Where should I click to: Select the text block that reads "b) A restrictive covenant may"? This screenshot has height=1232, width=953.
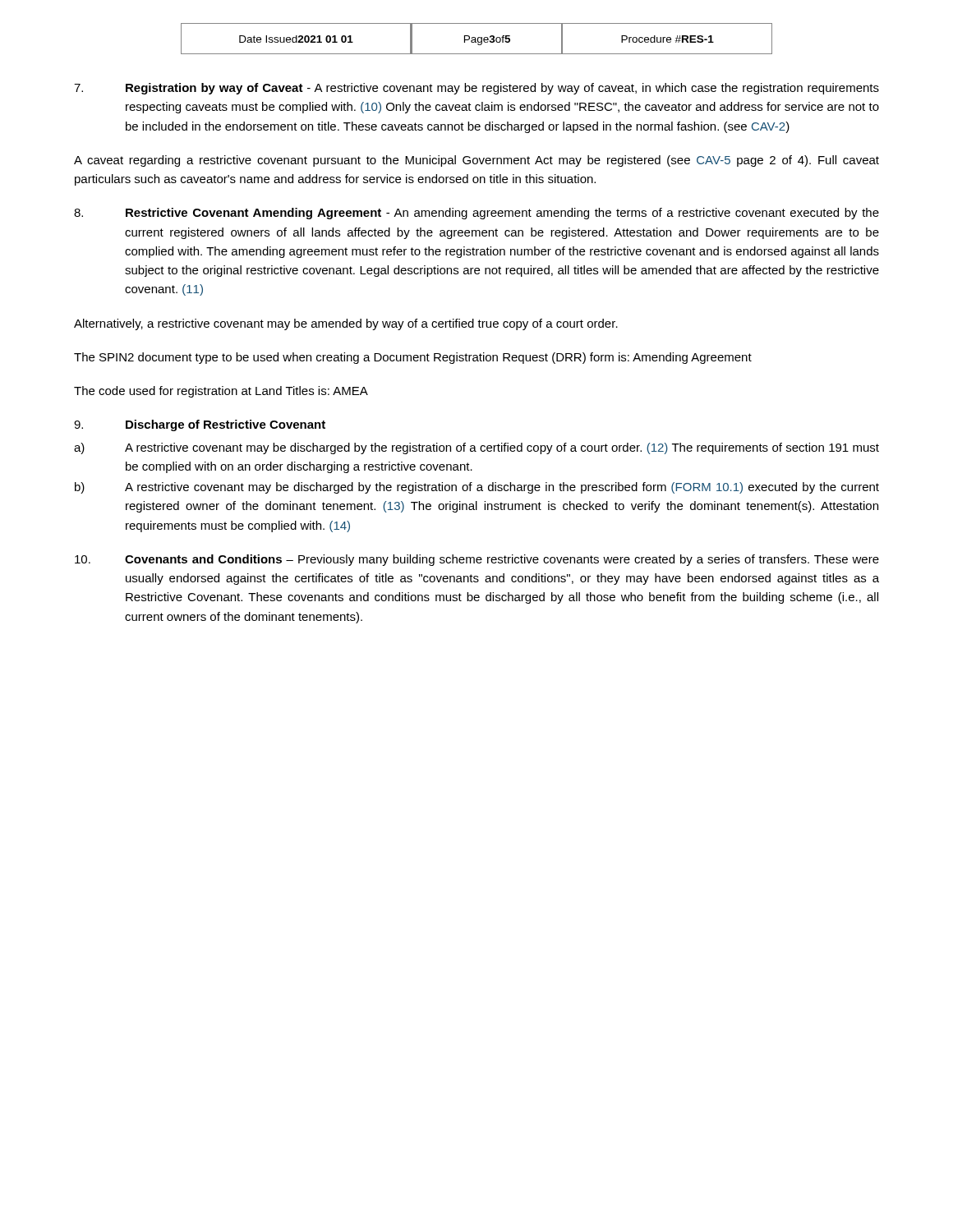pyautogui.click(x=476, y=506)
